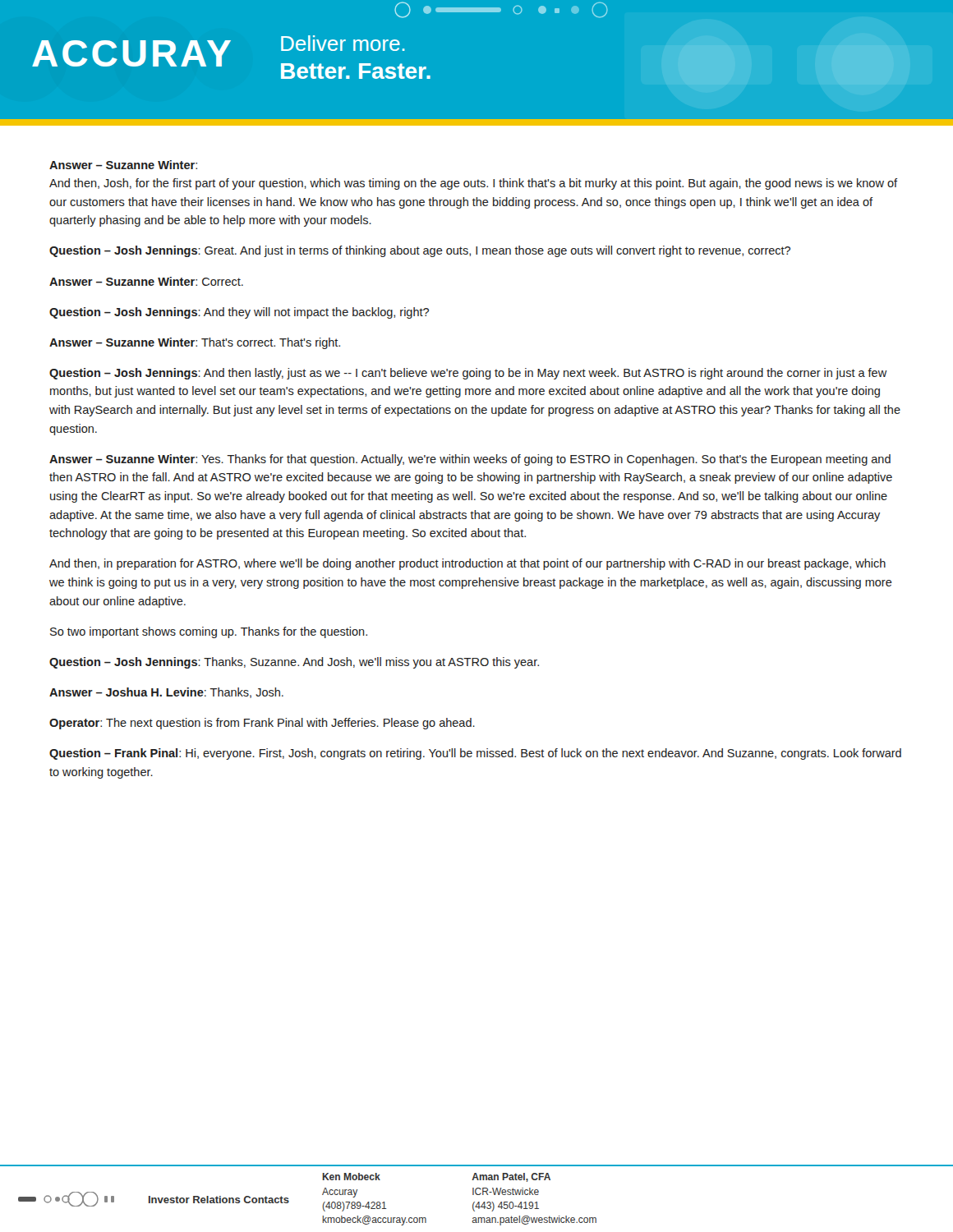This screenshot has height=1232, width=953.
Task: Point to the block beginning "Question – Josh Jennings: And then lastly, just"
Action: (476, 401)
